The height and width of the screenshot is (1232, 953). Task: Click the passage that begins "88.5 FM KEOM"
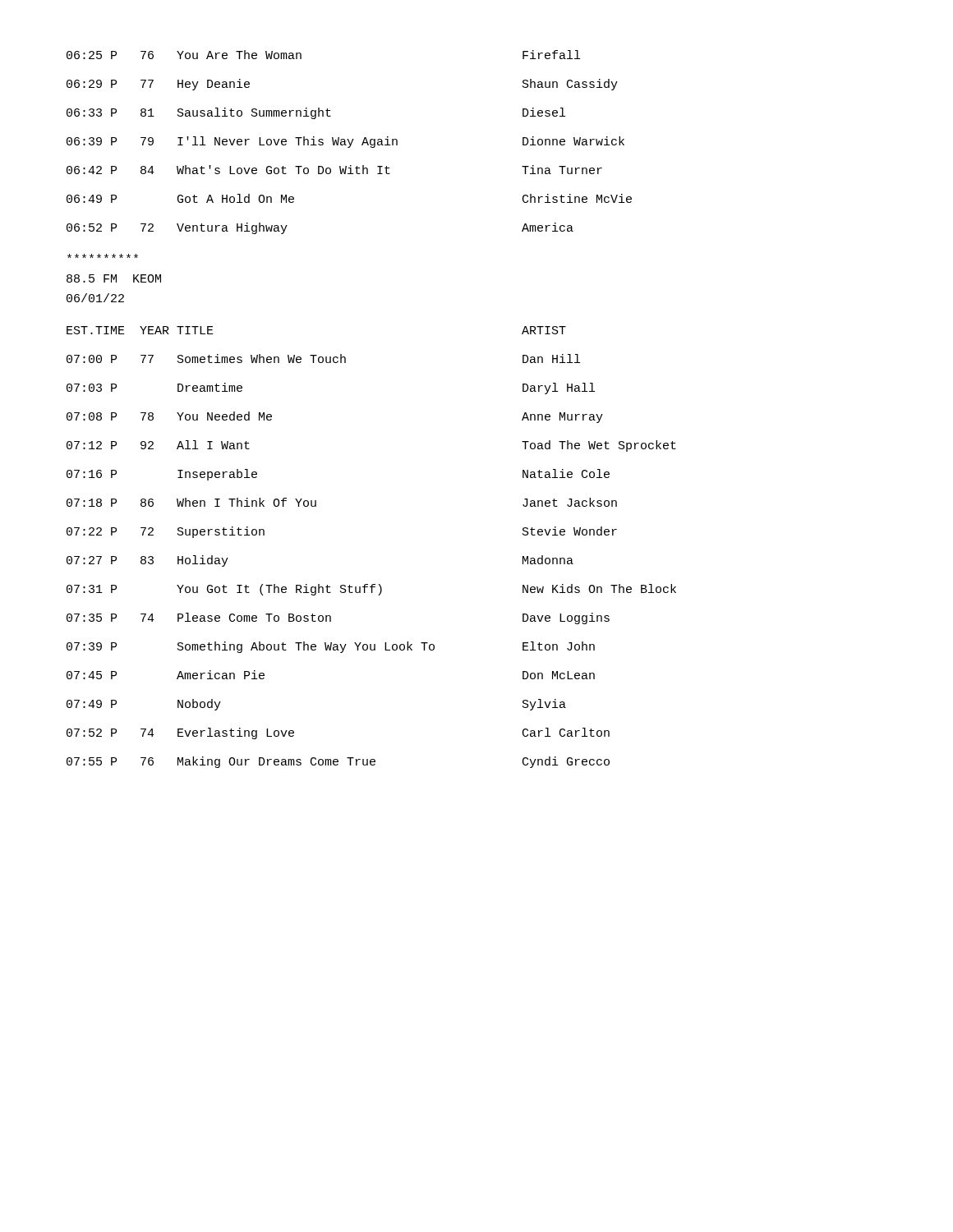pyautogui.click(x=114, y=280)
